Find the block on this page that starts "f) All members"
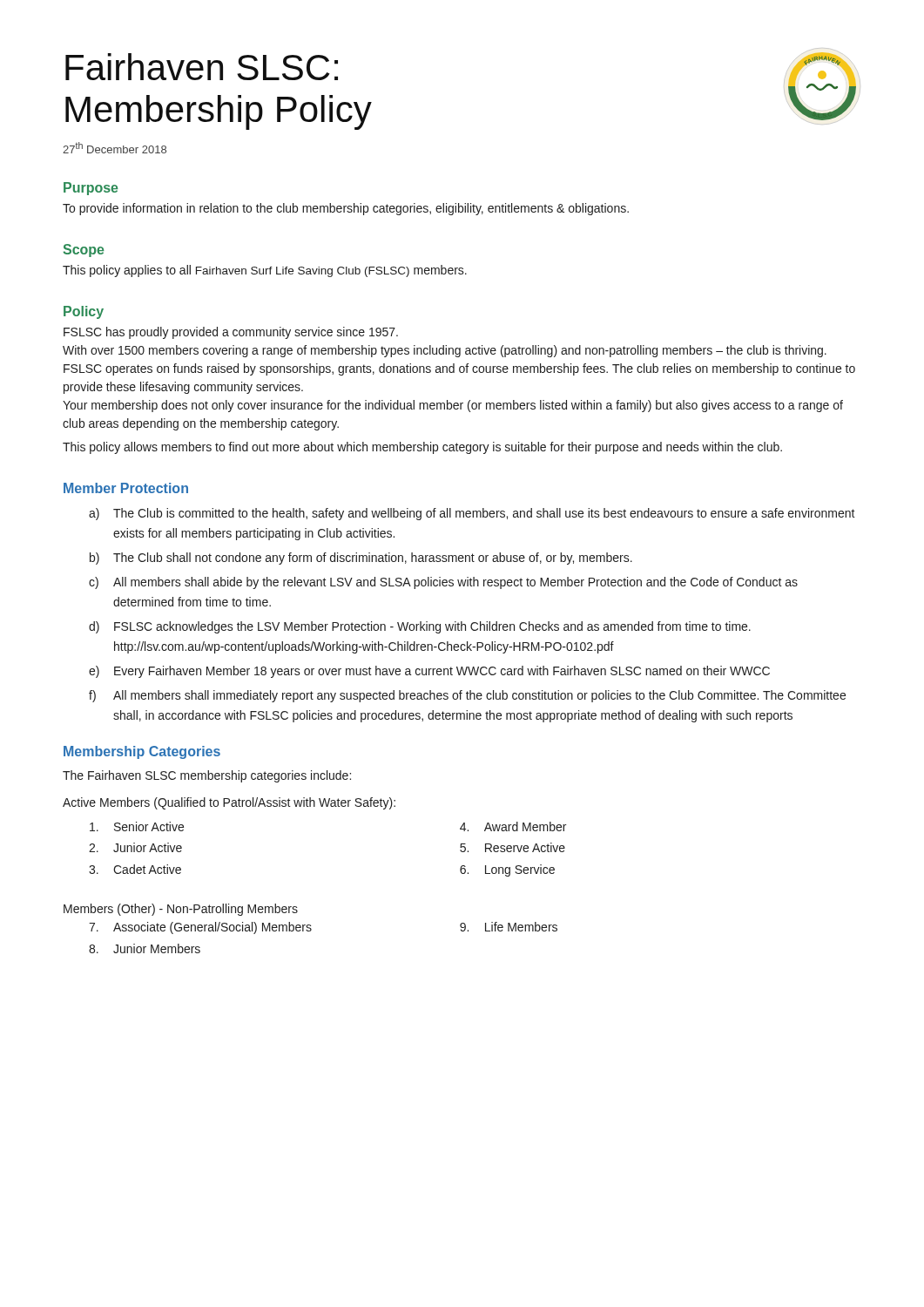Viewport: 924px width, 1307px height. pos(475,706)
